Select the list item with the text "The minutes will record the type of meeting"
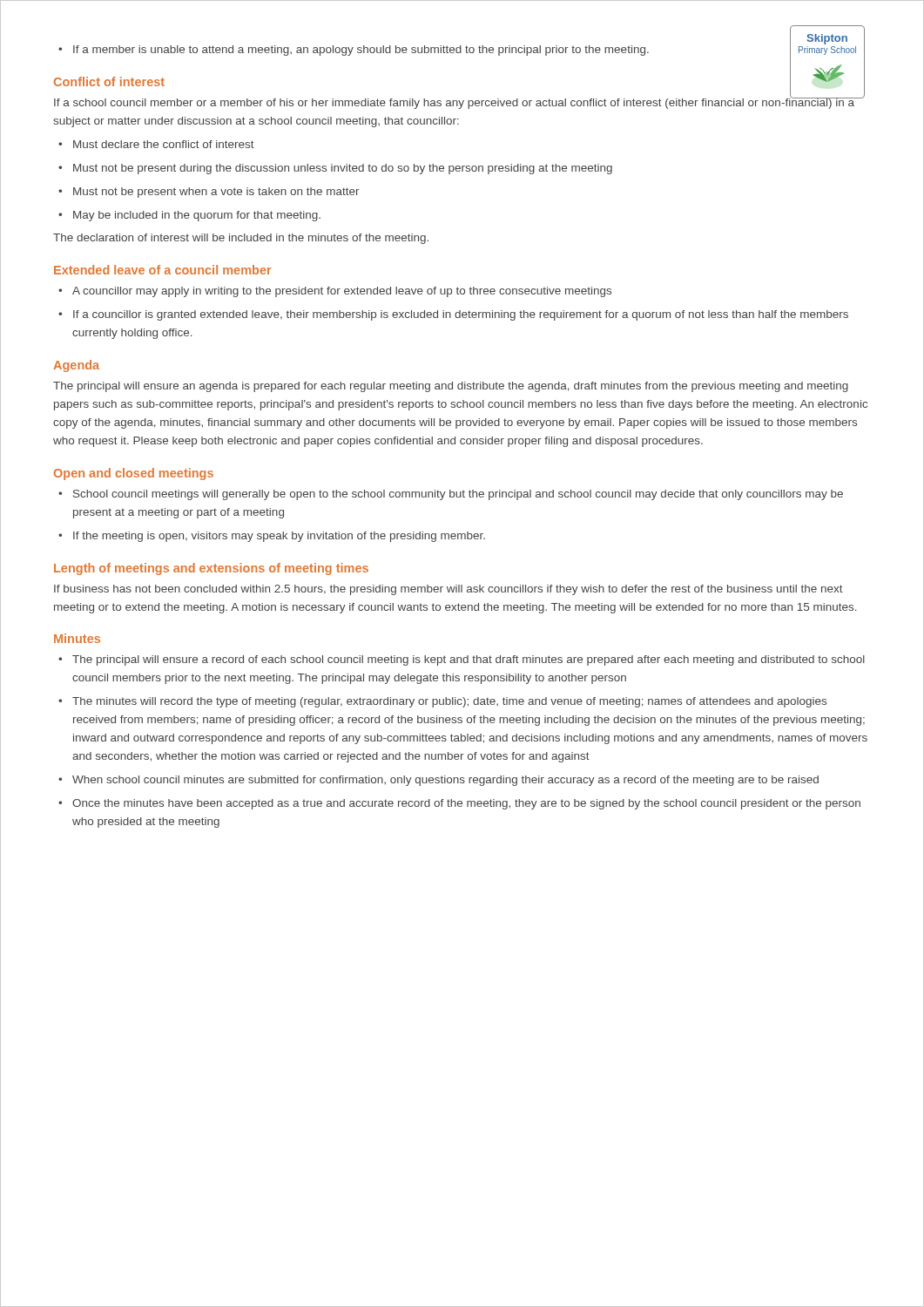This screenshot has height=1307, width=924. point(462,729)
